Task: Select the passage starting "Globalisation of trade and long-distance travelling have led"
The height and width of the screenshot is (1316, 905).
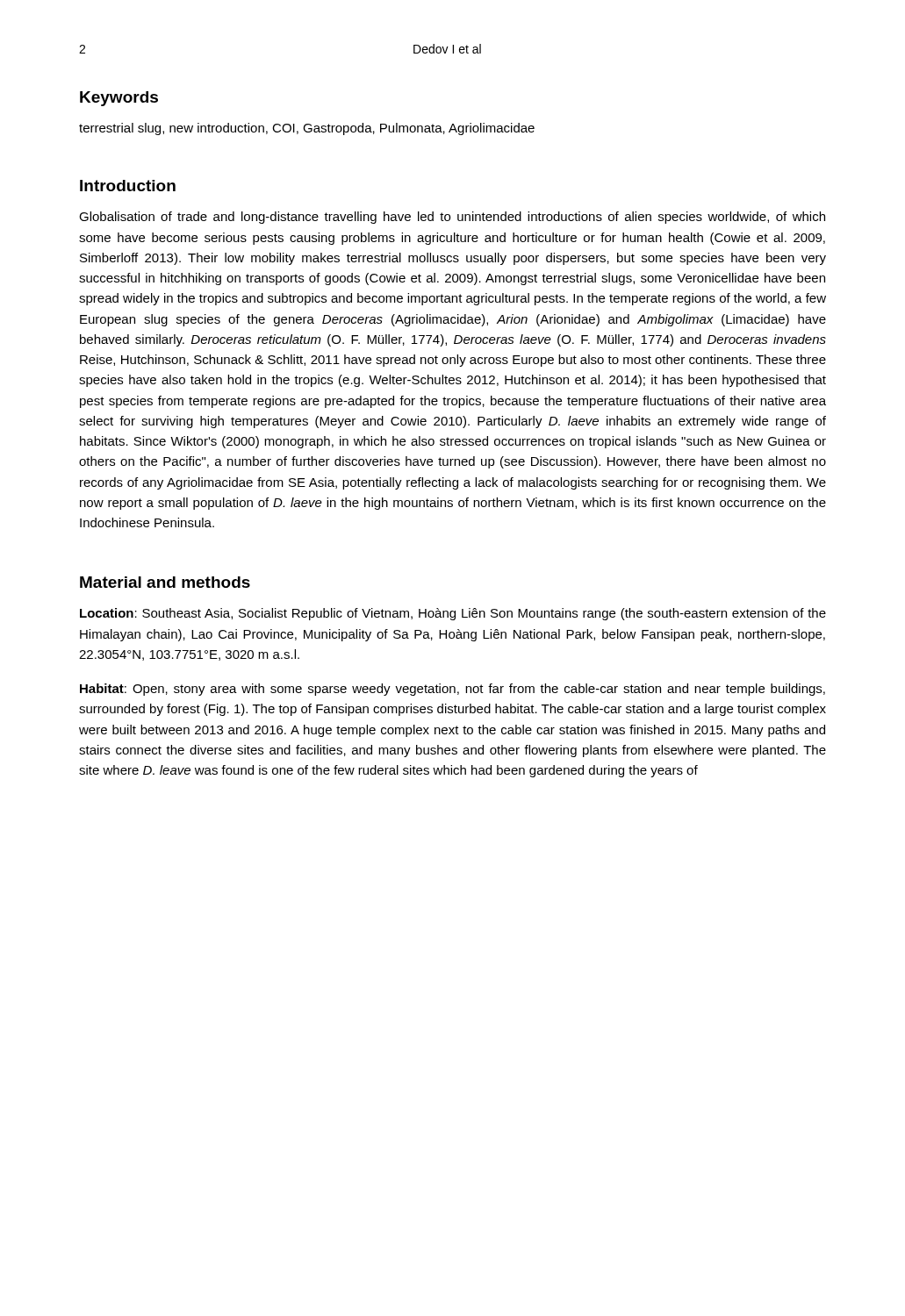Action: click(x=452, y=369)
